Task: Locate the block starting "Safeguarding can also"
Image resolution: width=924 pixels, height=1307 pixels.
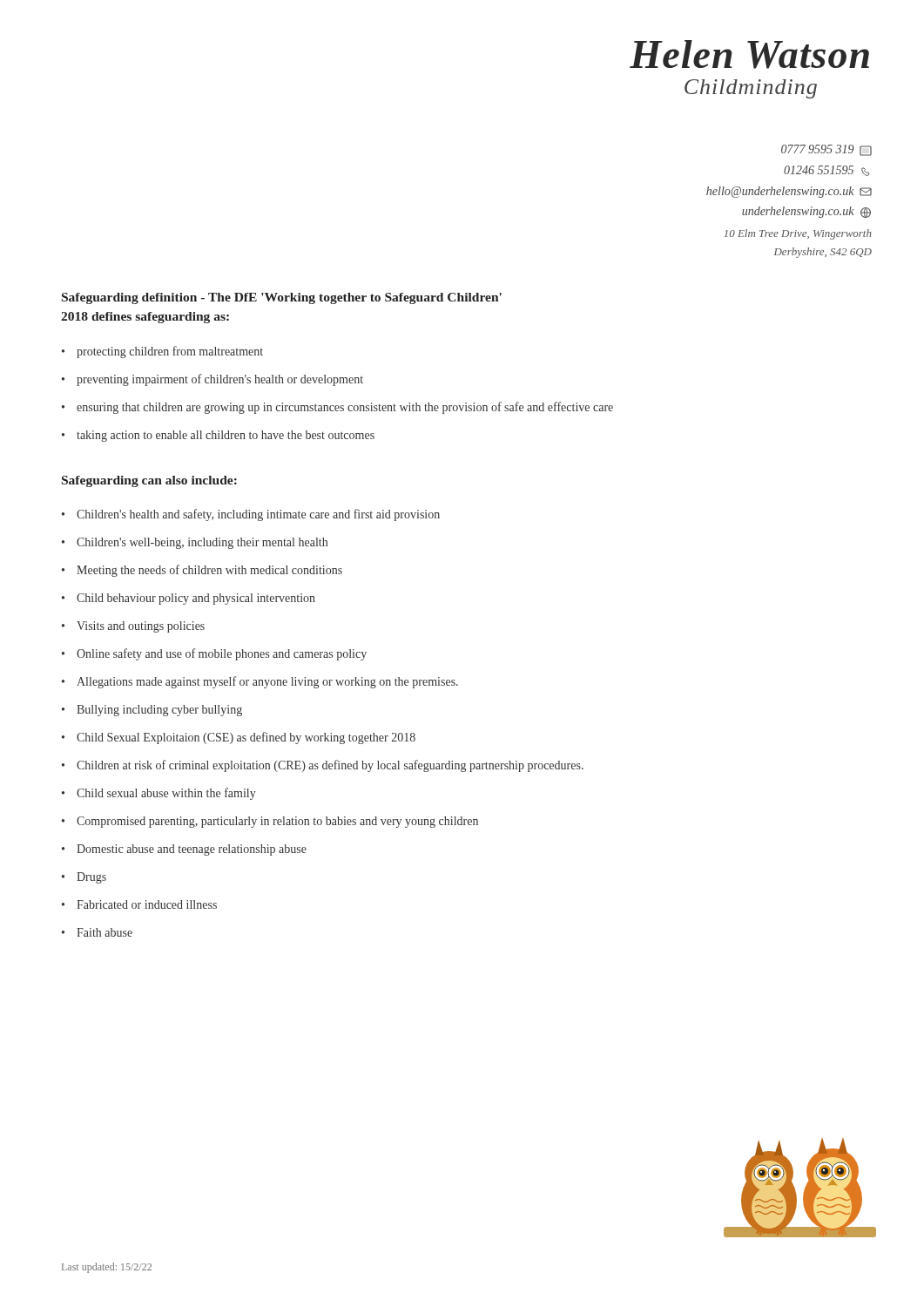Action: pyautogui.click(x=149, y=480)
